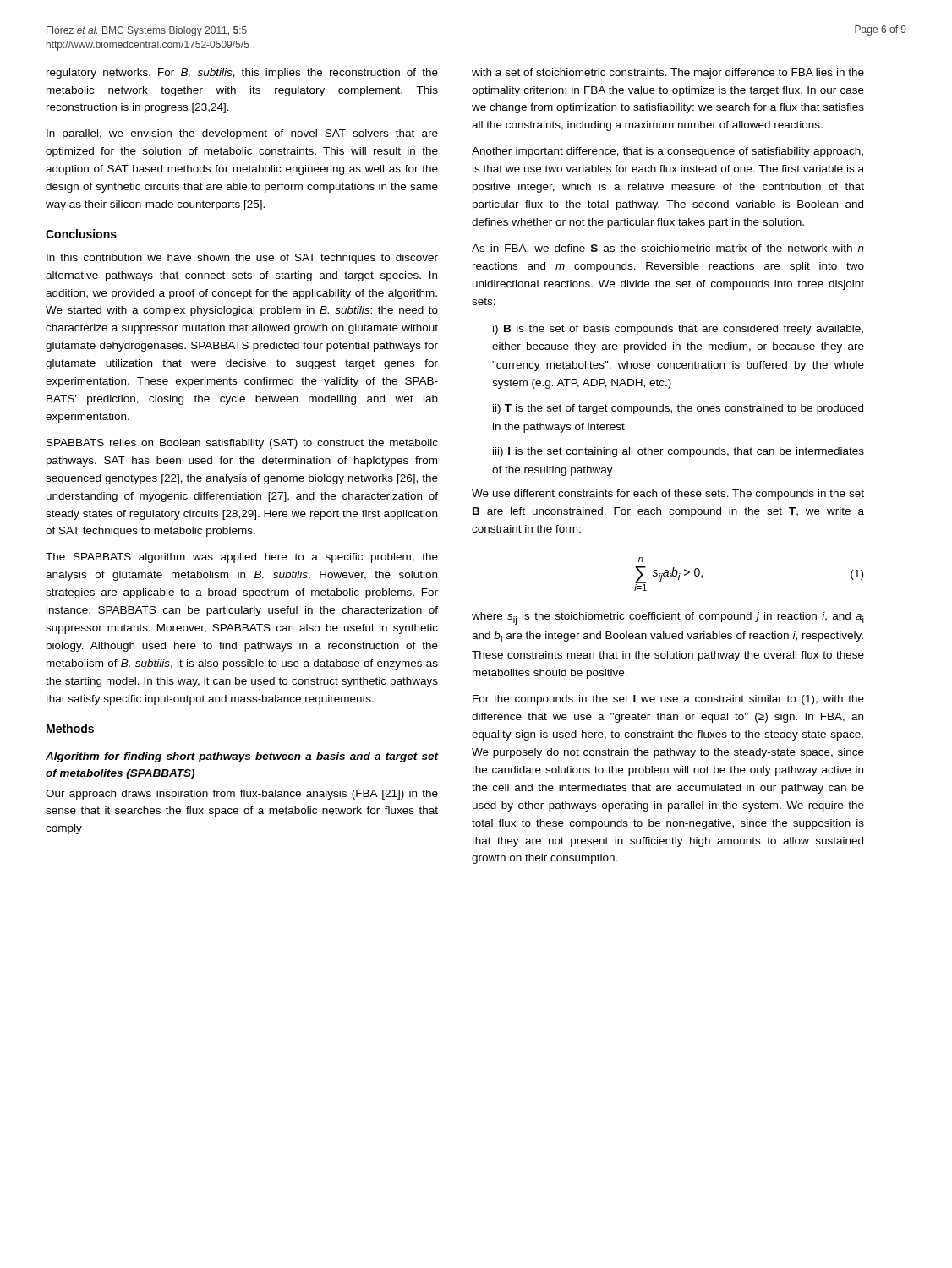Viewport: 952px width, 1268px height.
Task: Click on the formula that says "n ∑ i=1 sijaibi"
Action: pyautogui.click(x=641, y=560)
